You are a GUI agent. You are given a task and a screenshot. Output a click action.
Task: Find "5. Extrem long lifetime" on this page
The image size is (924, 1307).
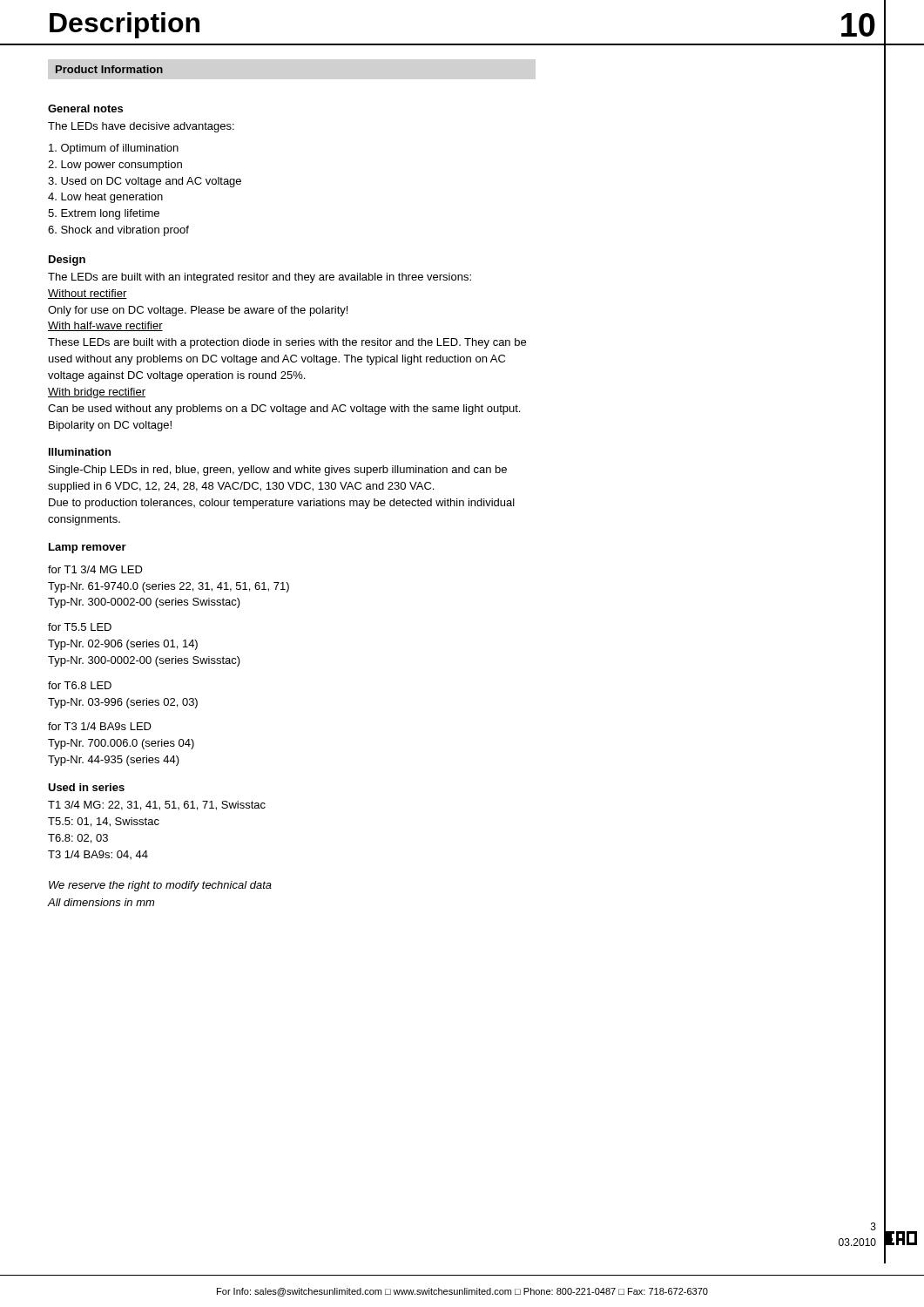point(104,213)
